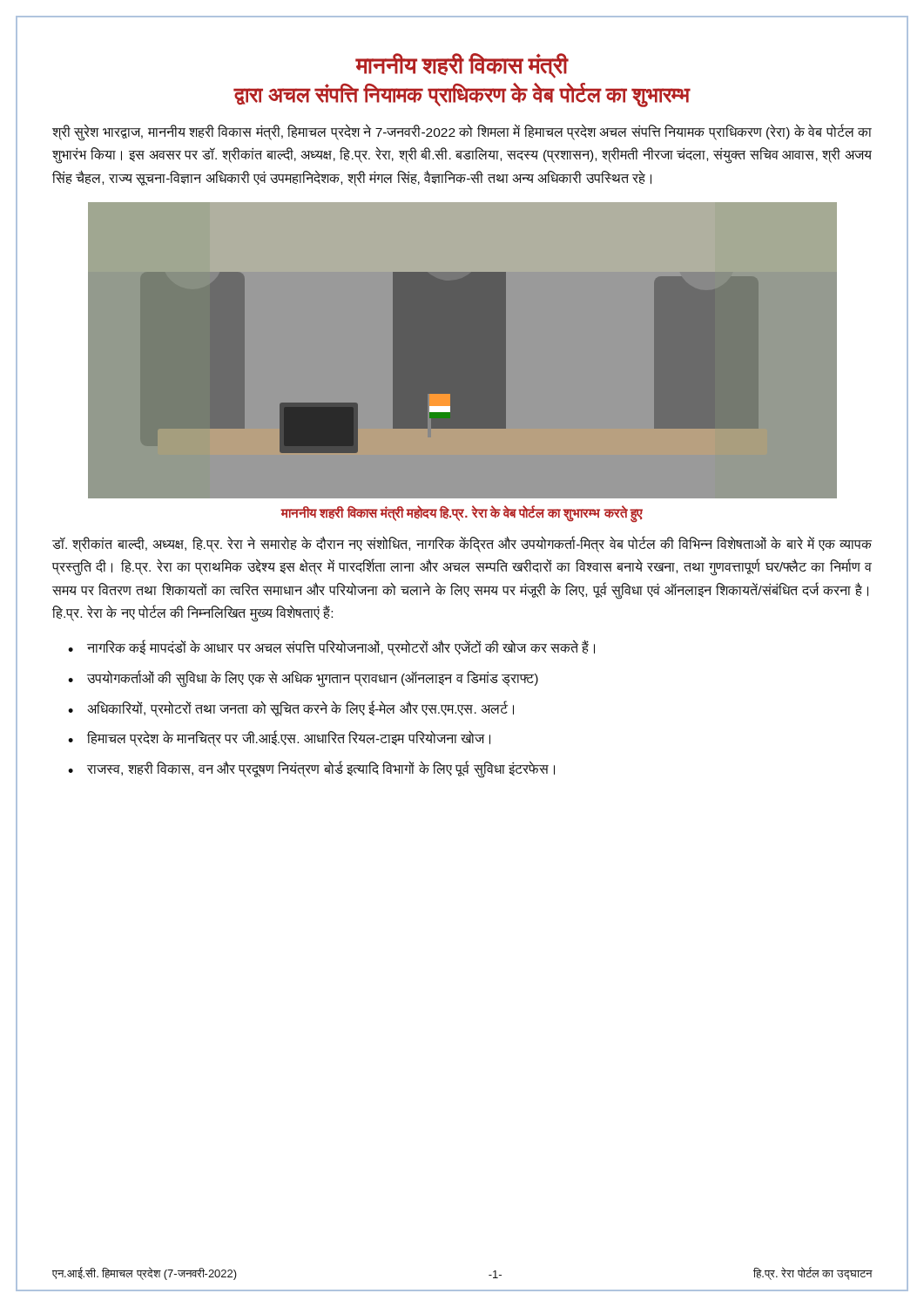Viewport: 924px width, 1307px height.
Task: Select the text block containing "श्री सुरेश भारद्वाज,"
Action: pos(462,155)
